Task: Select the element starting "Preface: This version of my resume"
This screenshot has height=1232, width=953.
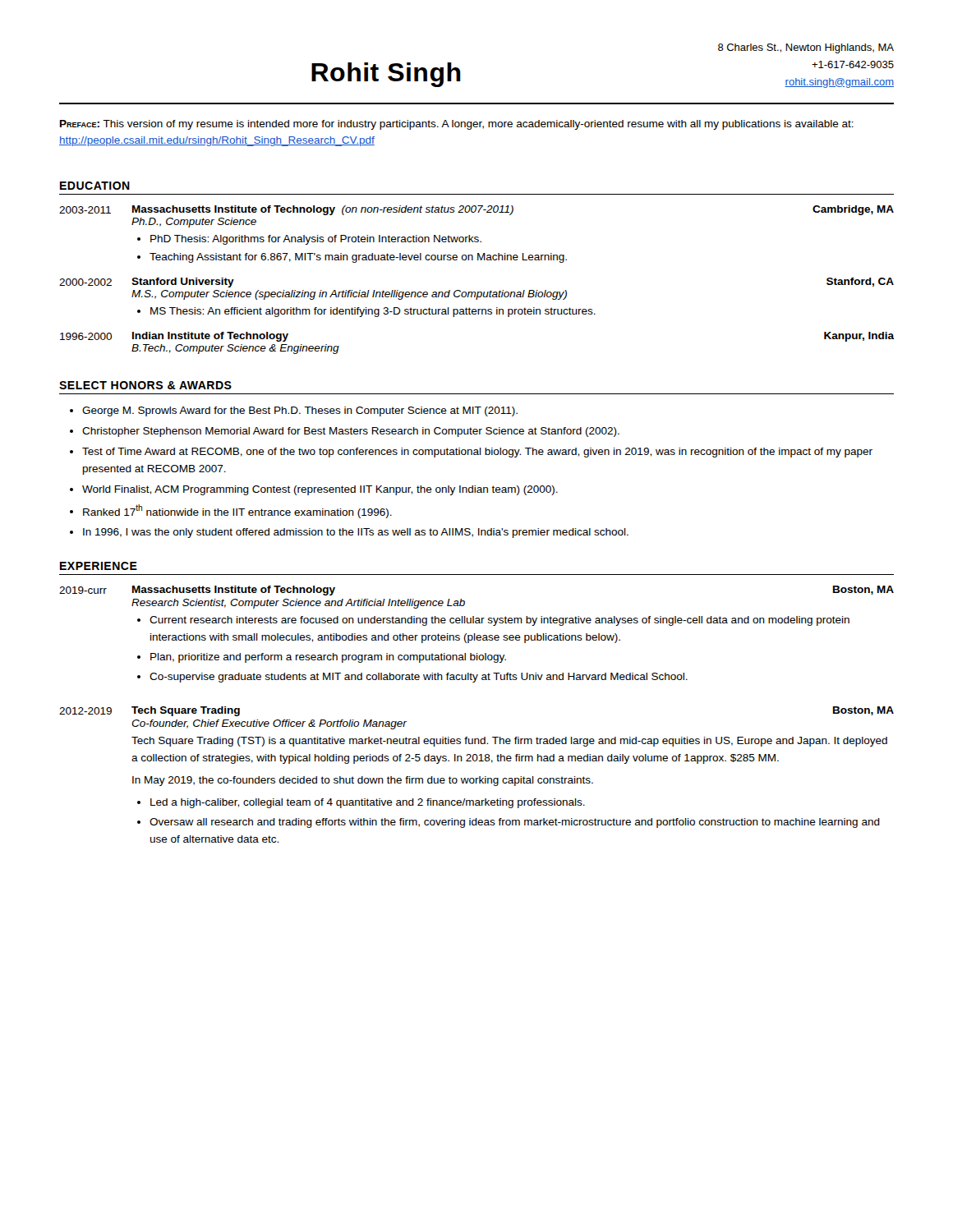Action: [457, 132]
